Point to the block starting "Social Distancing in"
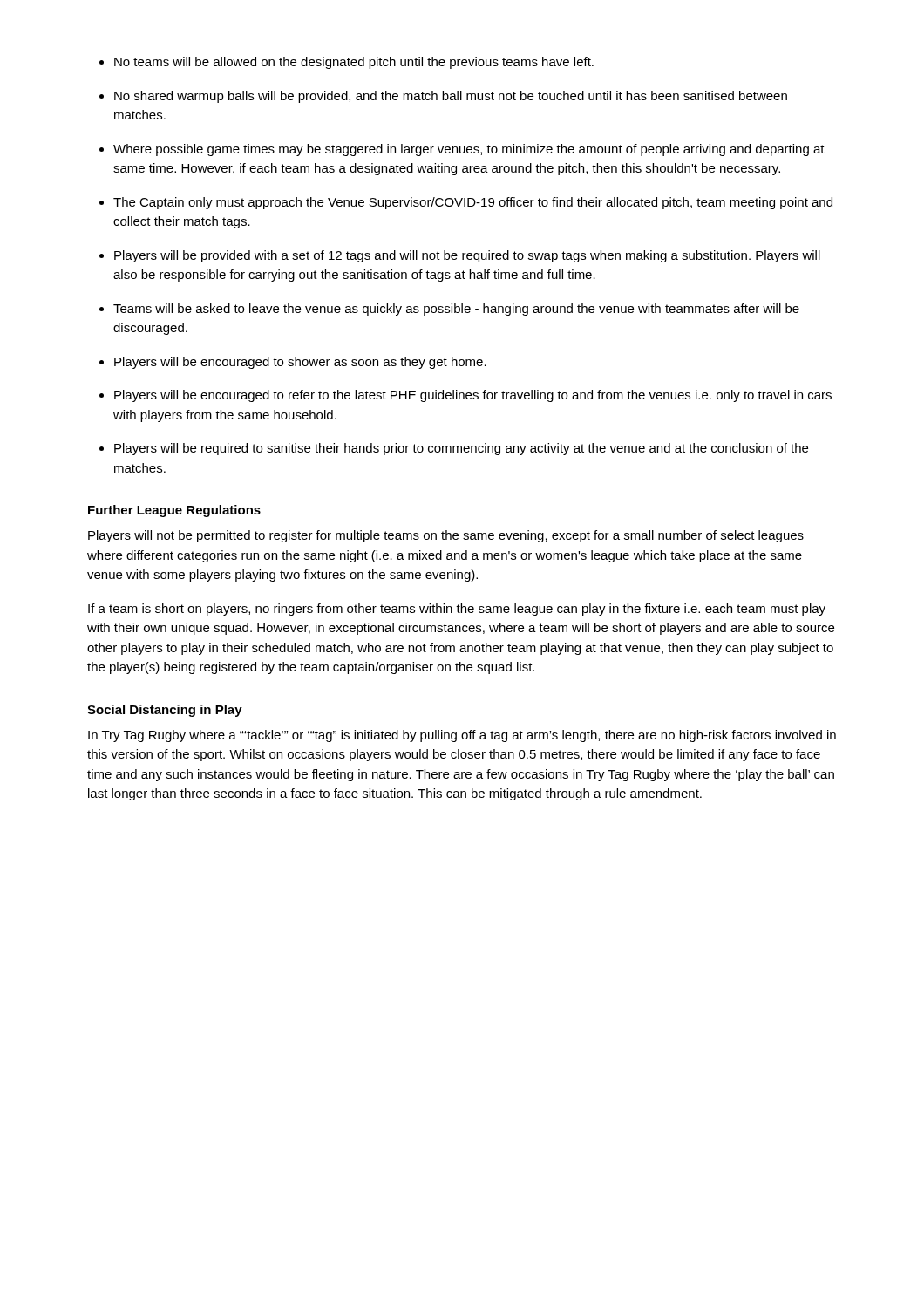The image size is (924, 1308). tap(165, 709)
